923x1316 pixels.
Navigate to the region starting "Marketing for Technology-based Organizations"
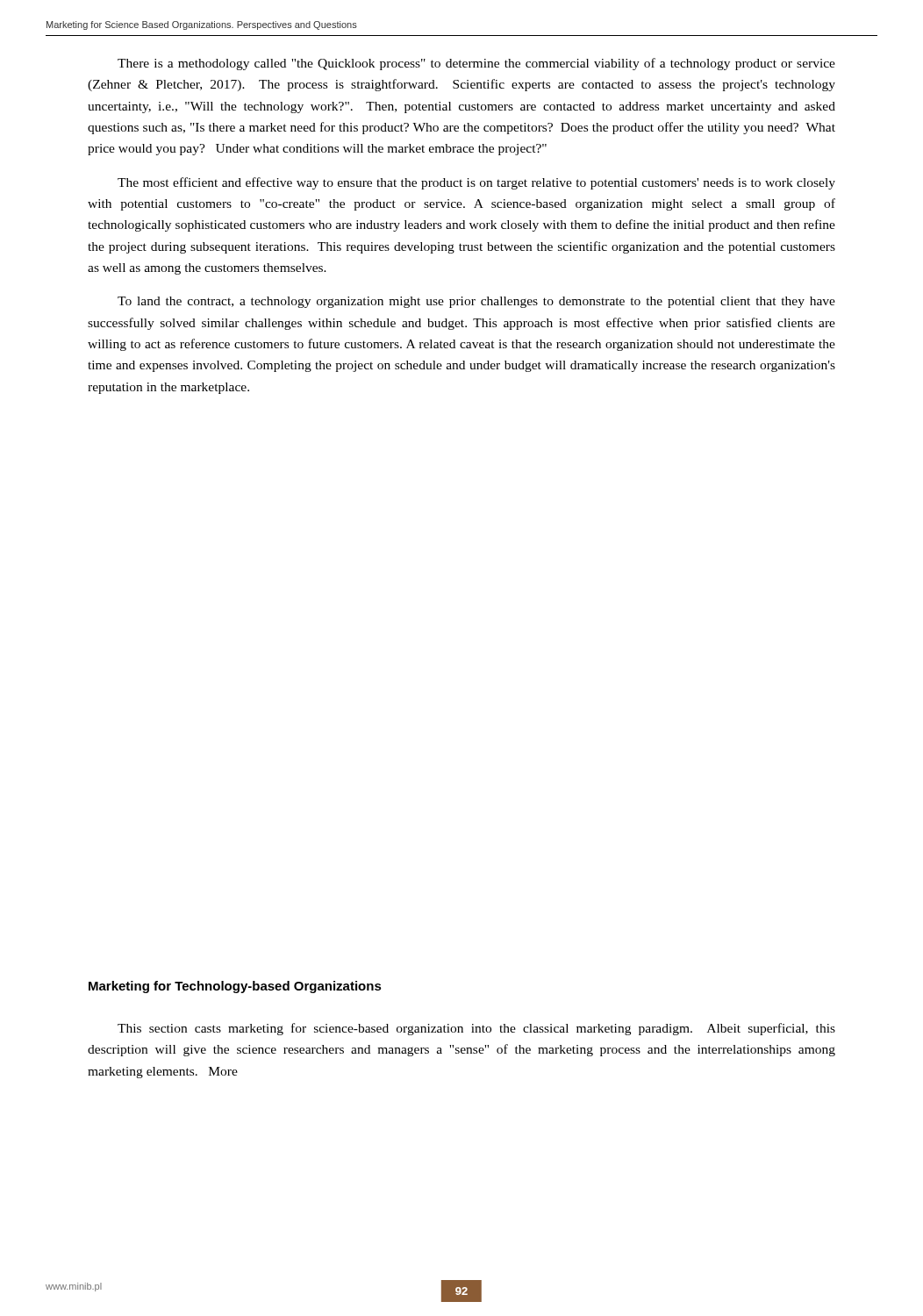pos(235,986)
